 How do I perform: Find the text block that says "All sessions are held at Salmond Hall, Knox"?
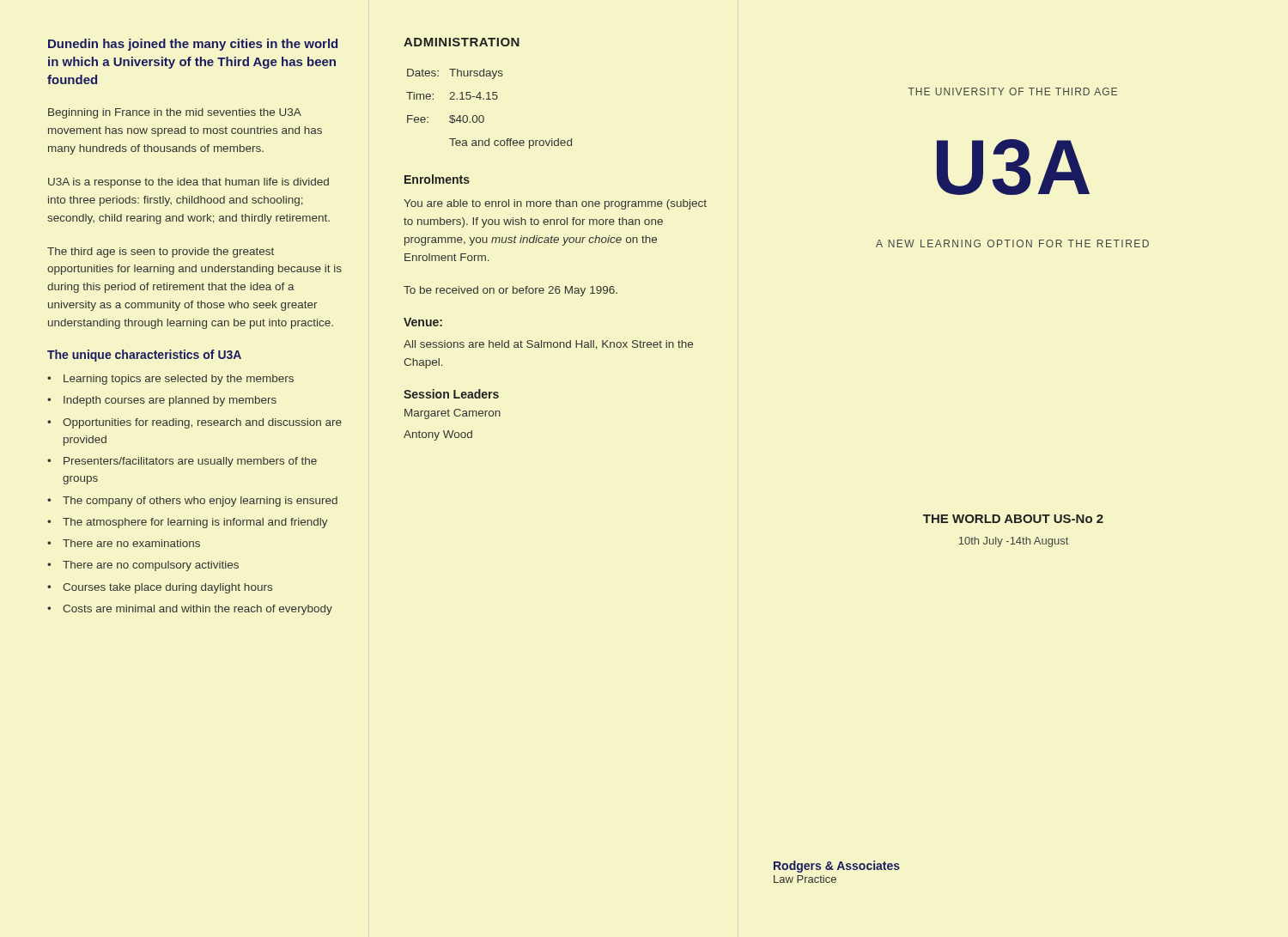pyautogui.click(x=549, y=353)
